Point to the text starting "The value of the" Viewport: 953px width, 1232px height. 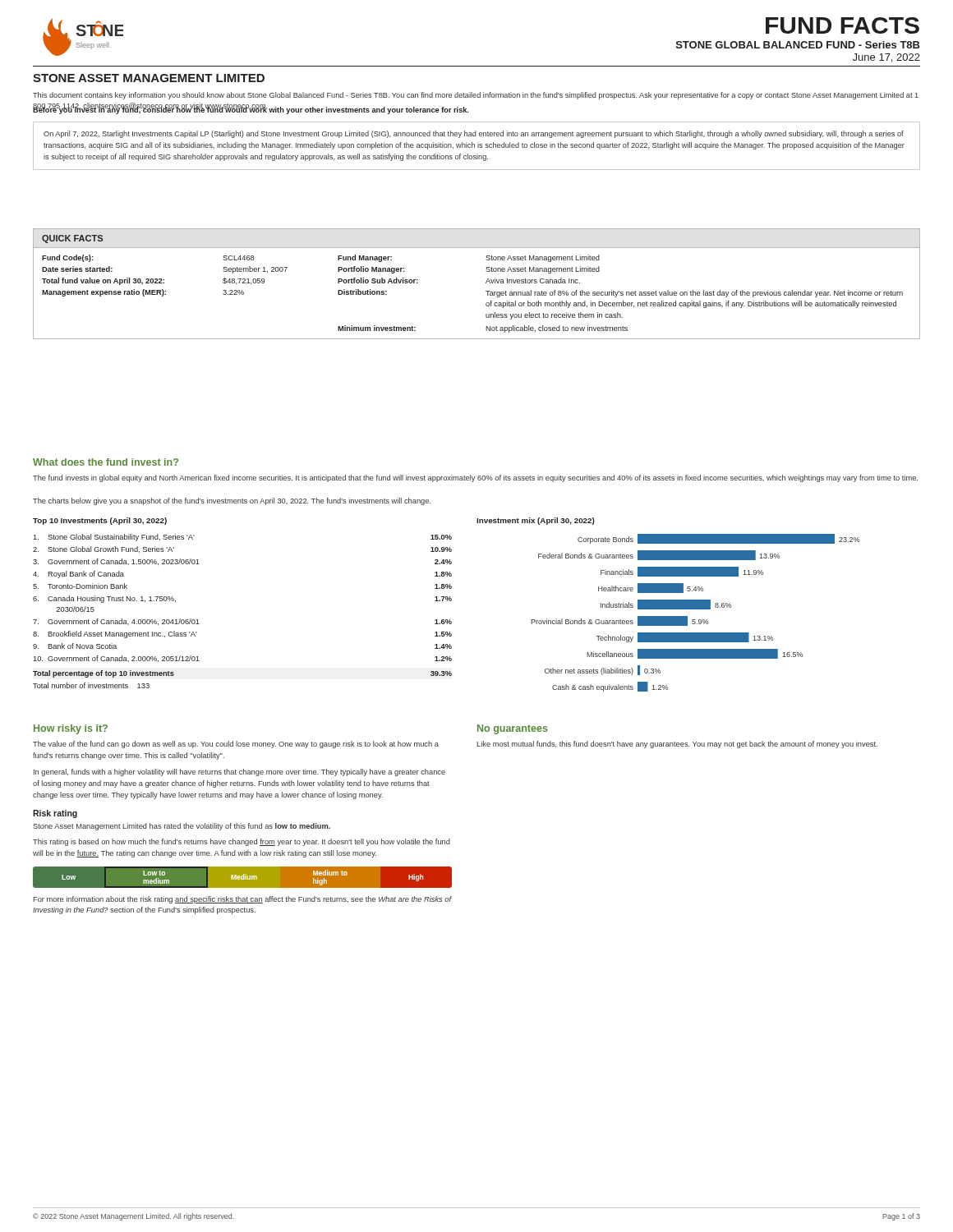point(236,750)
